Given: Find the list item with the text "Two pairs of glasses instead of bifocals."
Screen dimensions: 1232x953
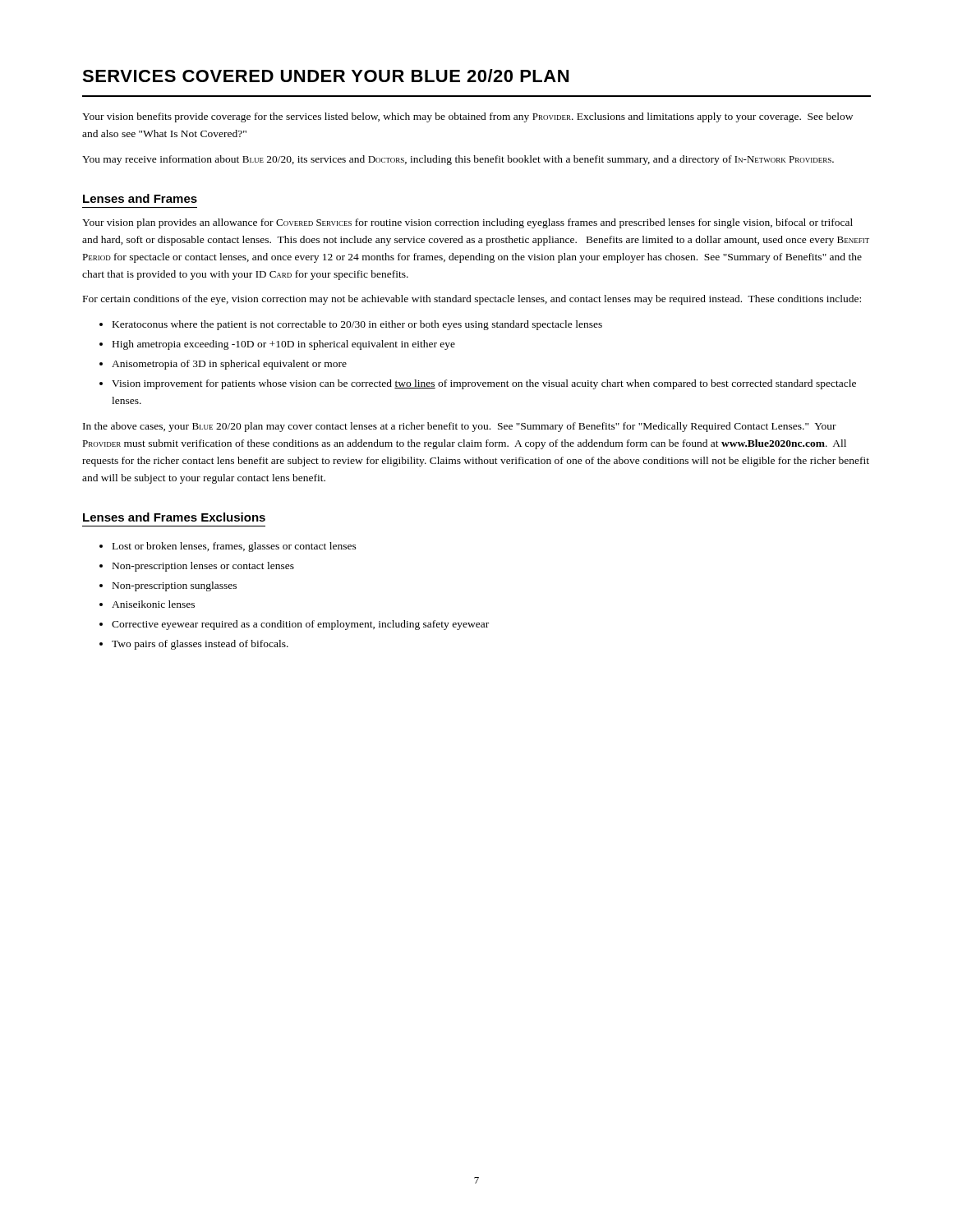Looking at the screenshot, I should pos(200,644).
